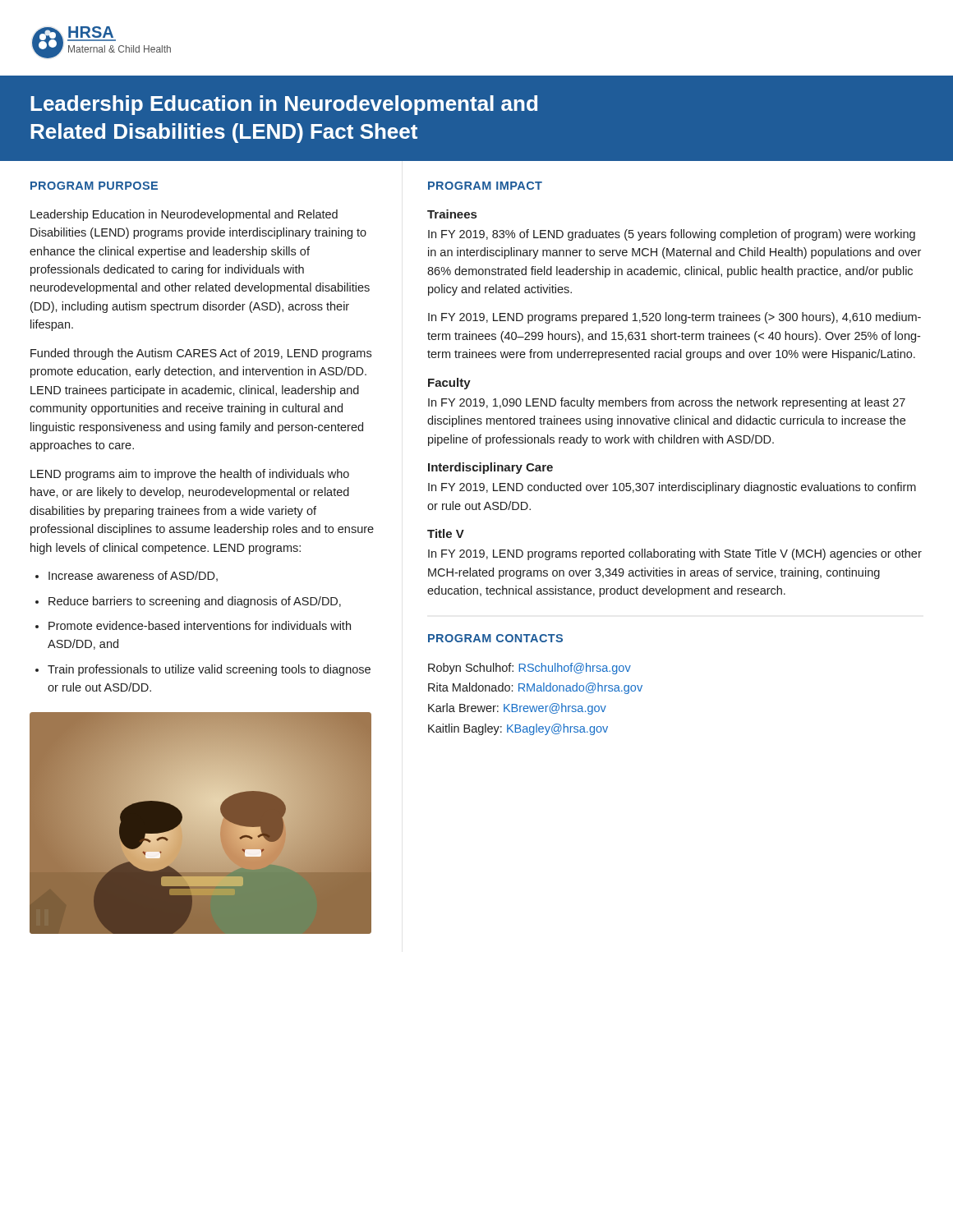The width and height of the screenshot is (953, 1232).
Task: Locate the text block that says "Funded through the Autism CARES Act of 2019,"
Action: pos(201,399)
